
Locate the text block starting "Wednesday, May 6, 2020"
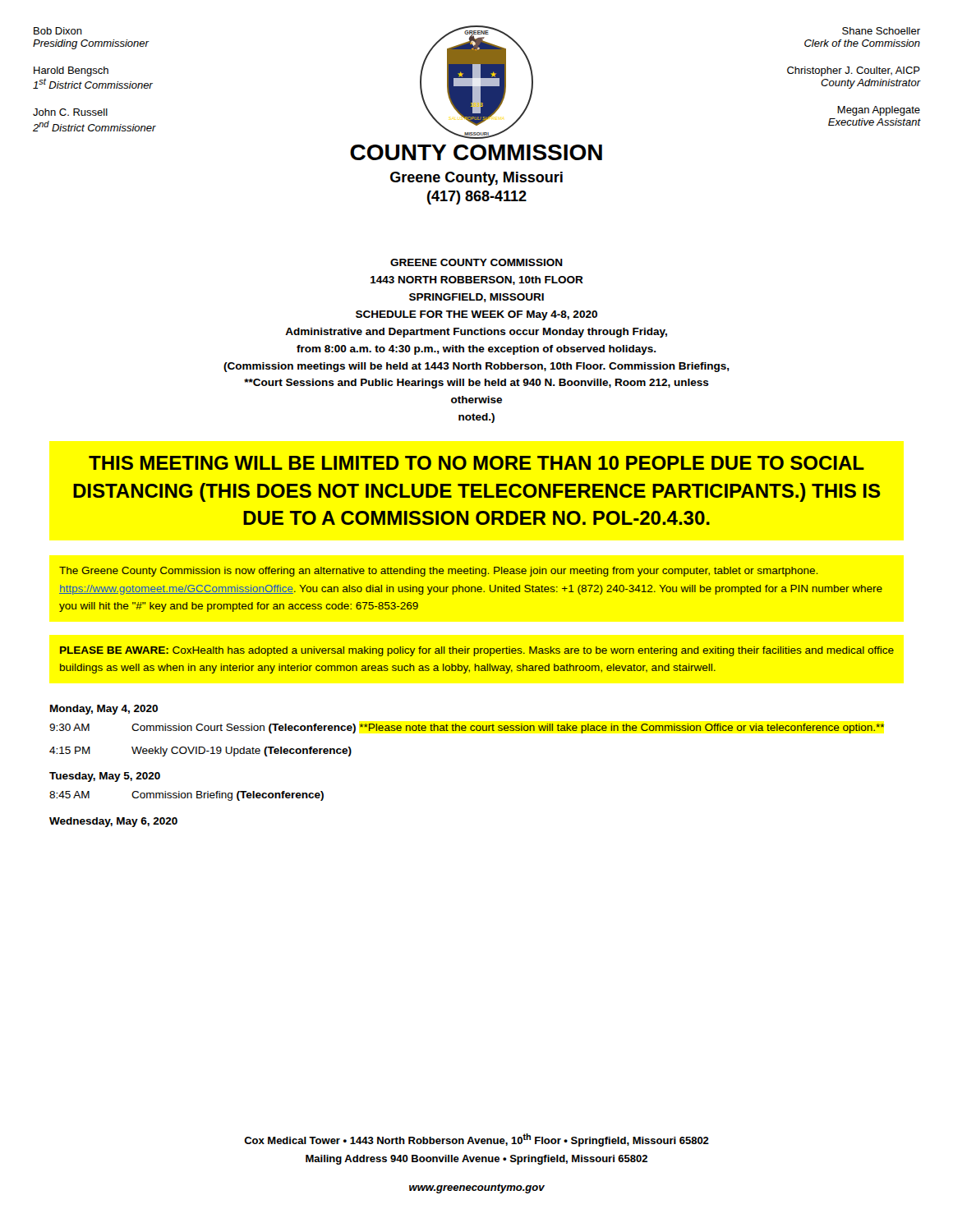pos(114,821)
